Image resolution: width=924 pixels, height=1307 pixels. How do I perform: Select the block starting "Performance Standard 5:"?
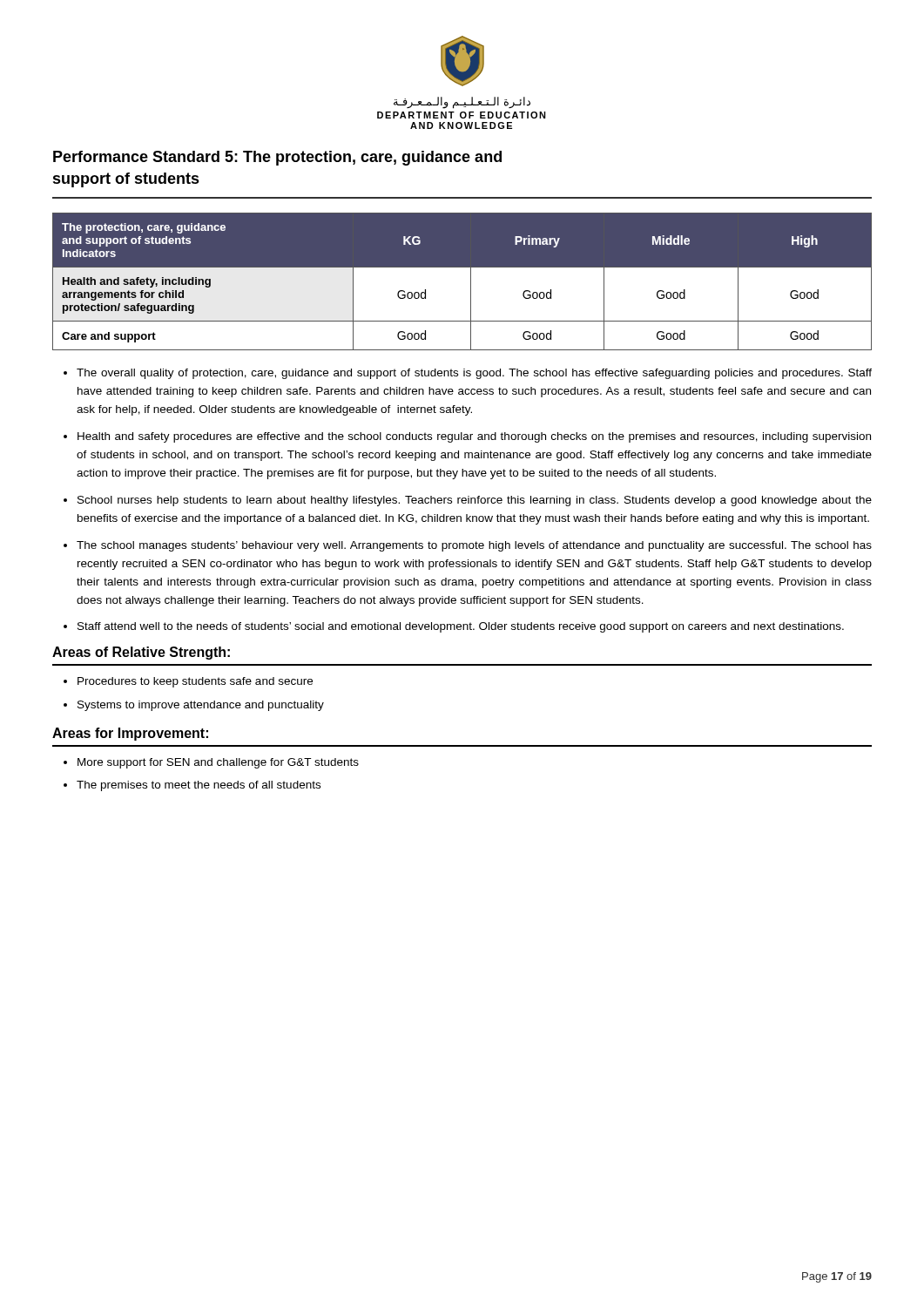point(277,168)
